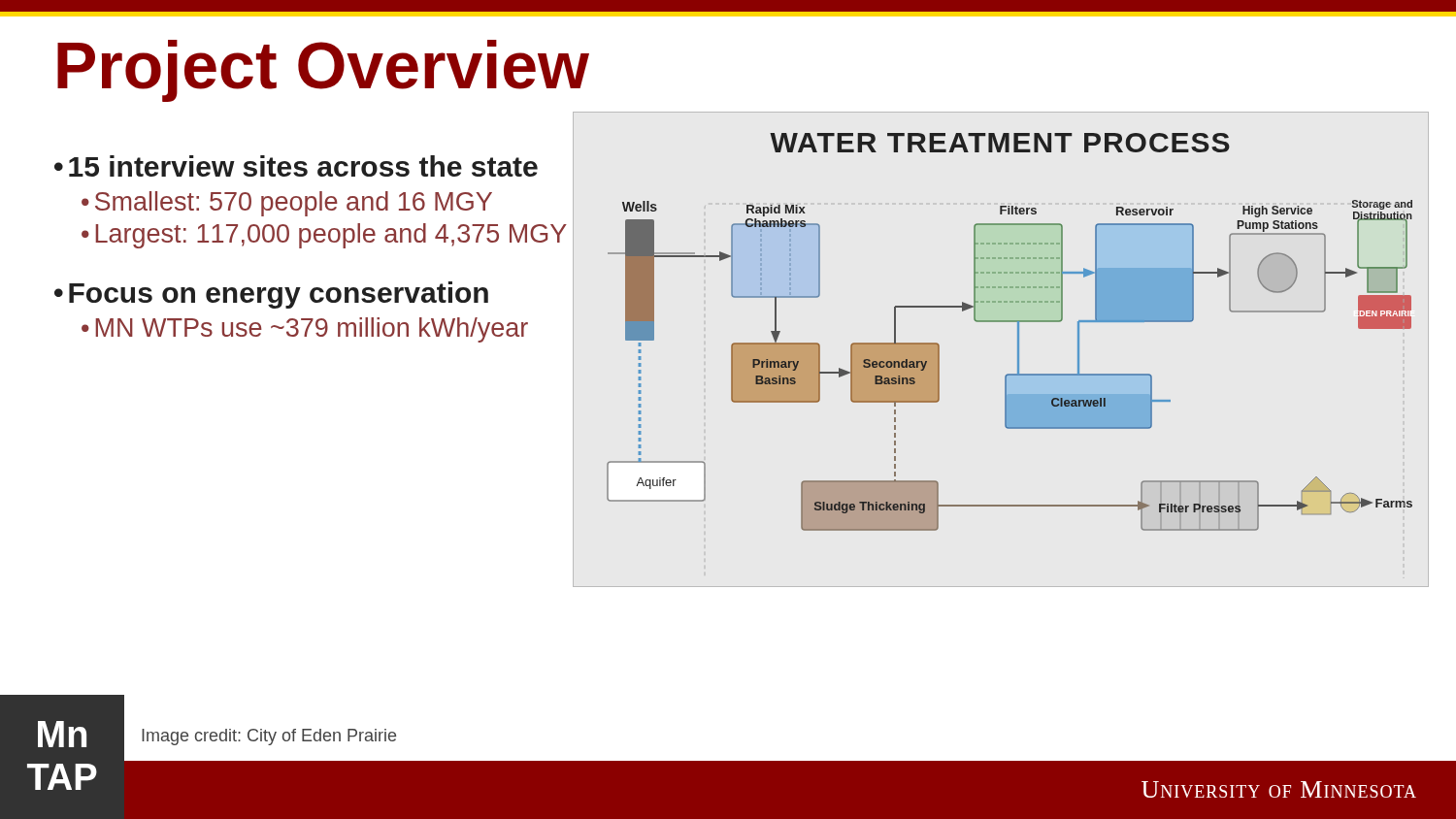Screen dimensions: 819x1456
Task: Find the schematic
Action: click(x=1001, y=349)
